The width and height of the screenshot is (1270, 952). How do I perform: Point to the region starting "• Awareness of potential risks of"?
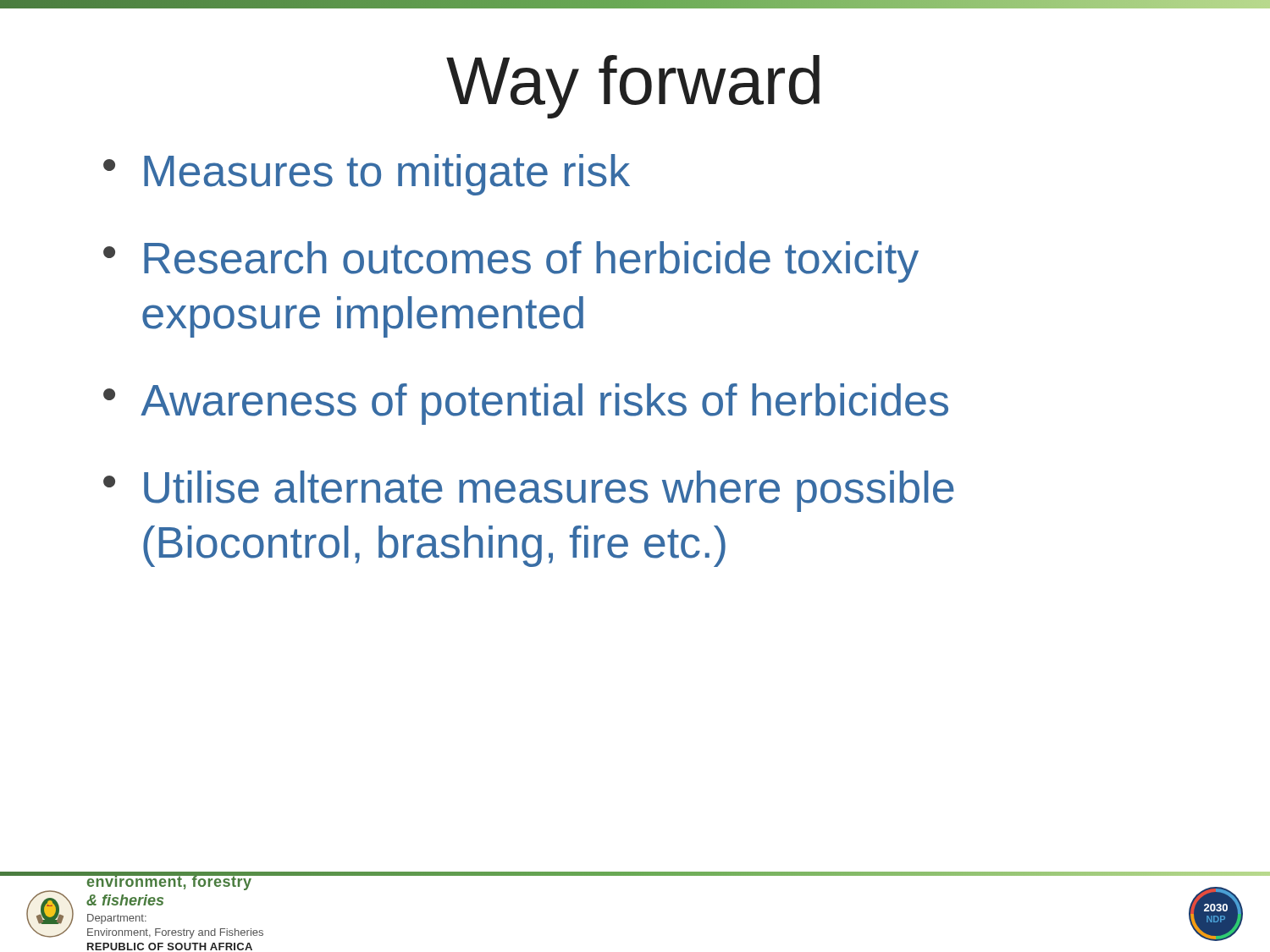click(526, 401)
